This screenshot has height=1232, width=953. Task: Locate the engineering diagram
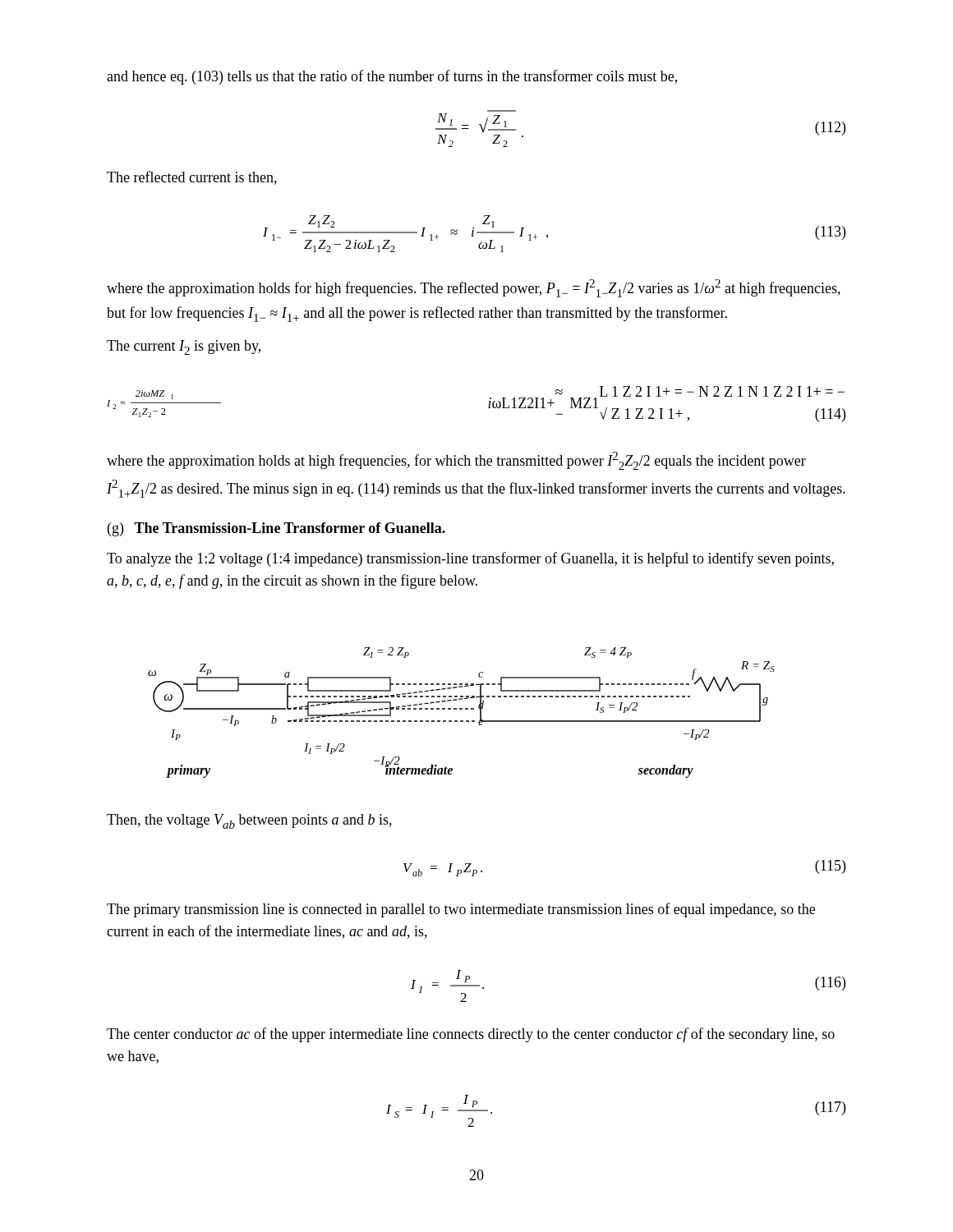(x=476, y=705)
